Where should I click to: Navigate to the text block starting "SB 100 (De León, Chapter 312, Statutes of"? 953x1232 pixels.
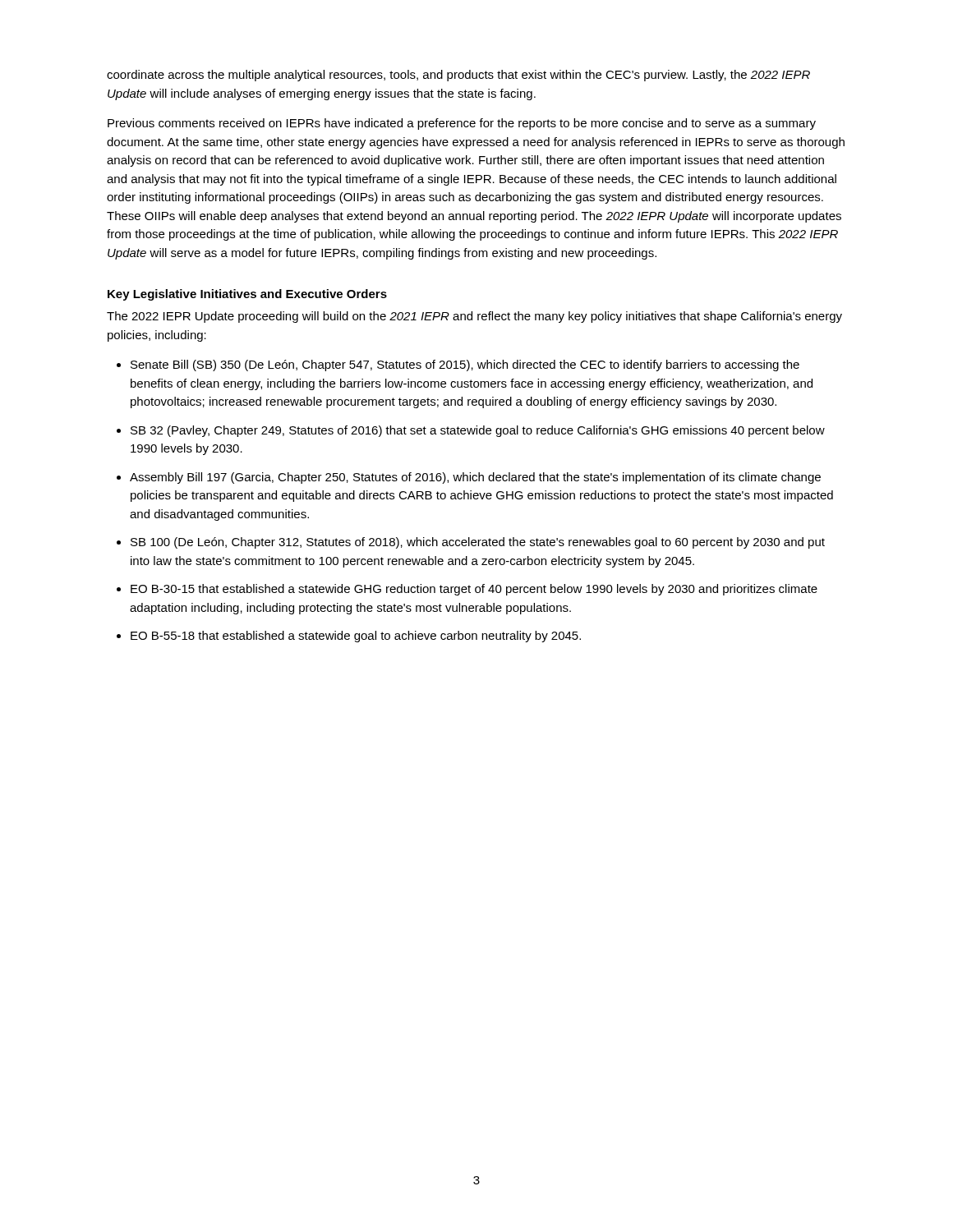coord(488,552)
